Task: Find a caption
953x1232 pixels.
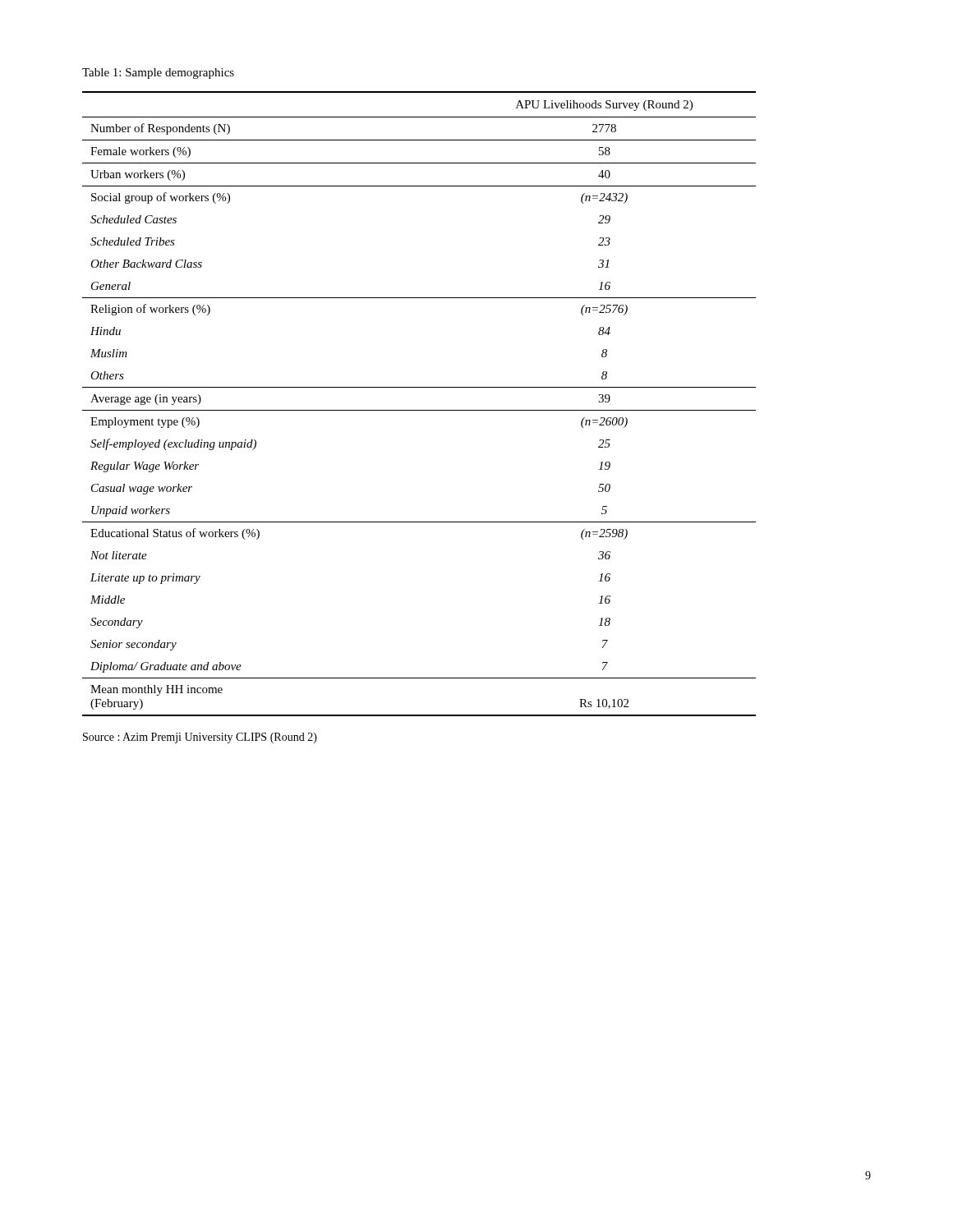Action: [x=158, y=72]
